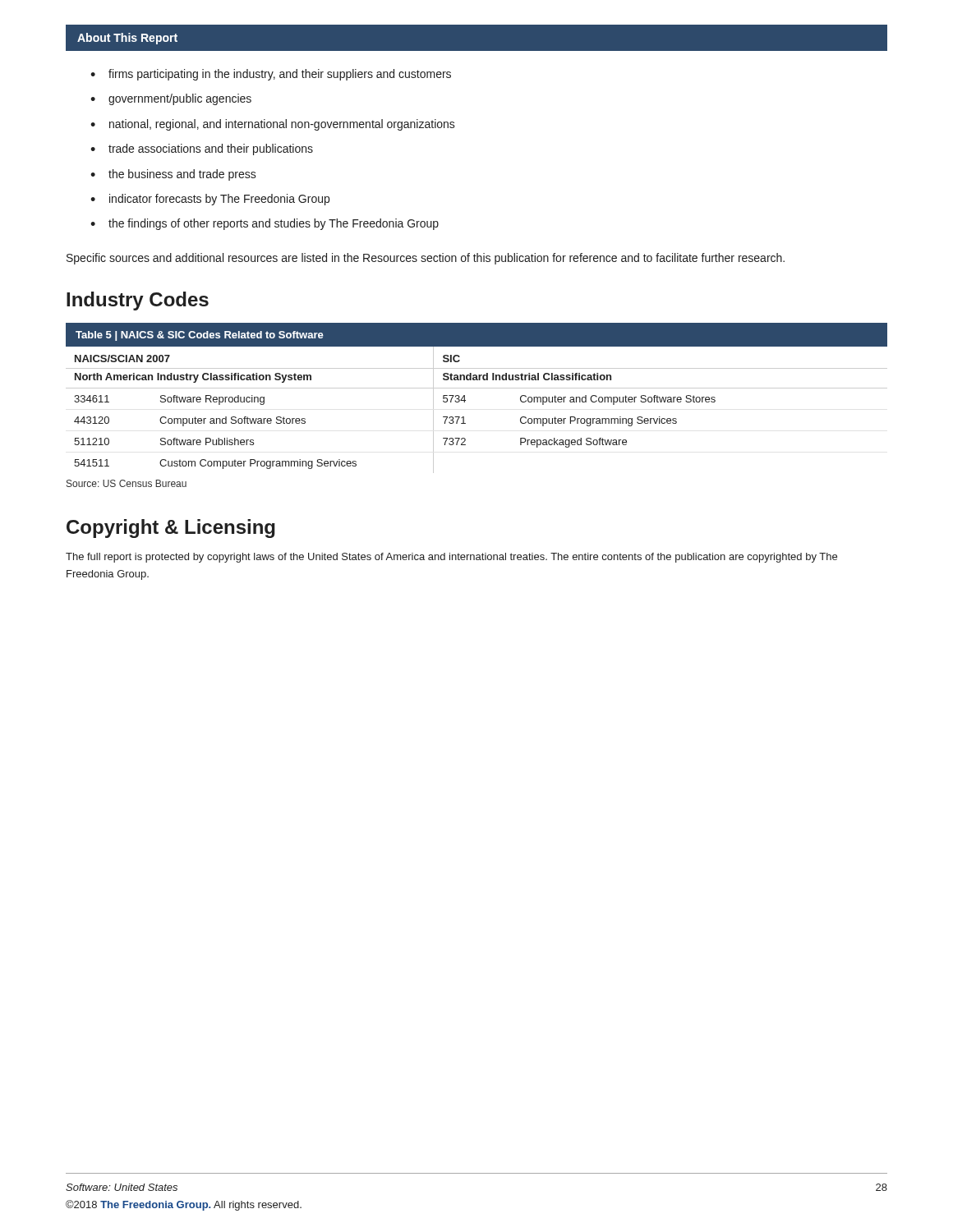
Task: Locate the text block with the text "The full report is protected by"
Action: pos(452,565)
